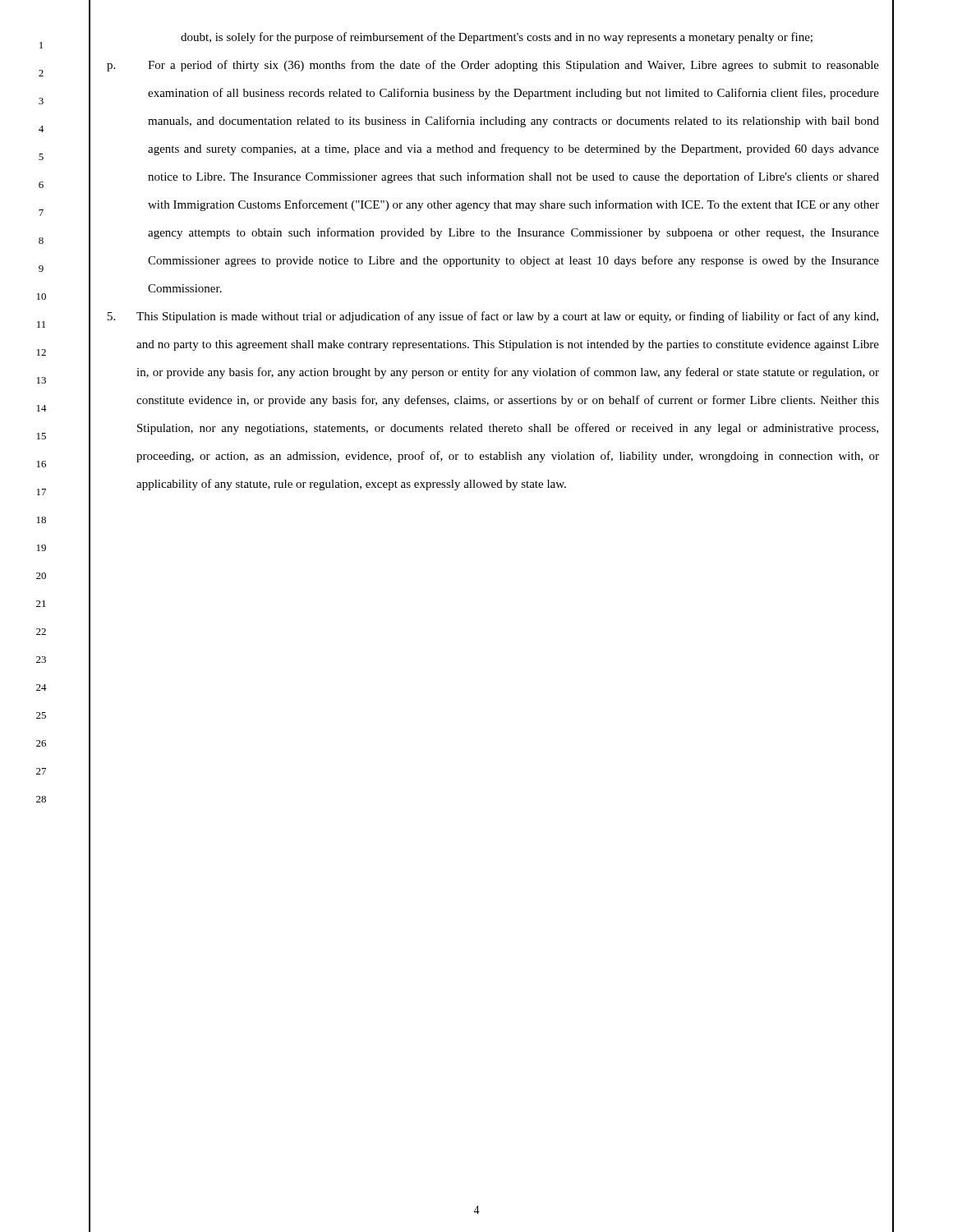Select the list item that says "p. For a"
The width and height of the screenshot is (953, 1232).
493,177
